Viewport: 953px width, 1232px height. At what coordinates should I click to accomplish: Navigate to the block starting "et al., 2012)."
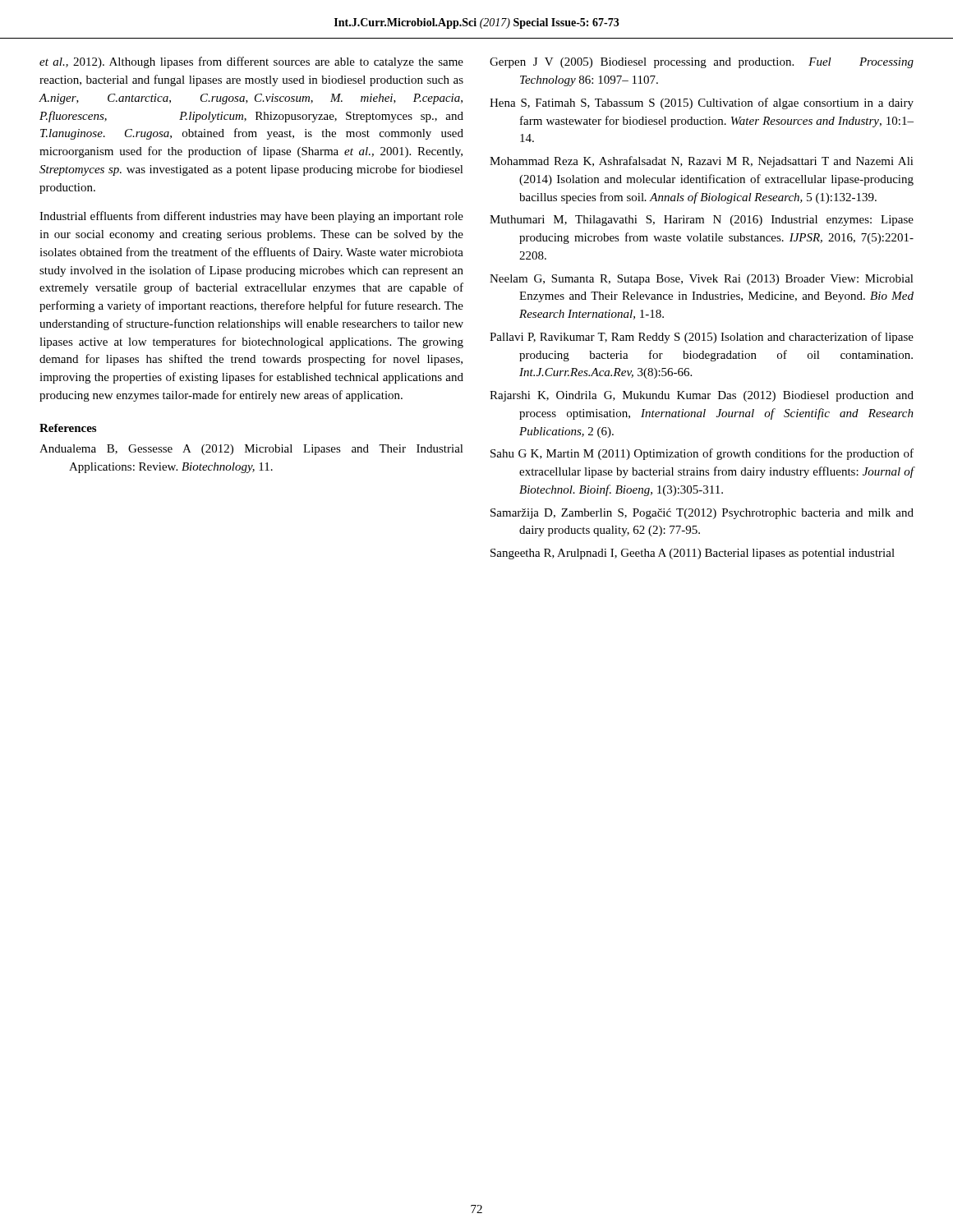click(x=251, y=124)
